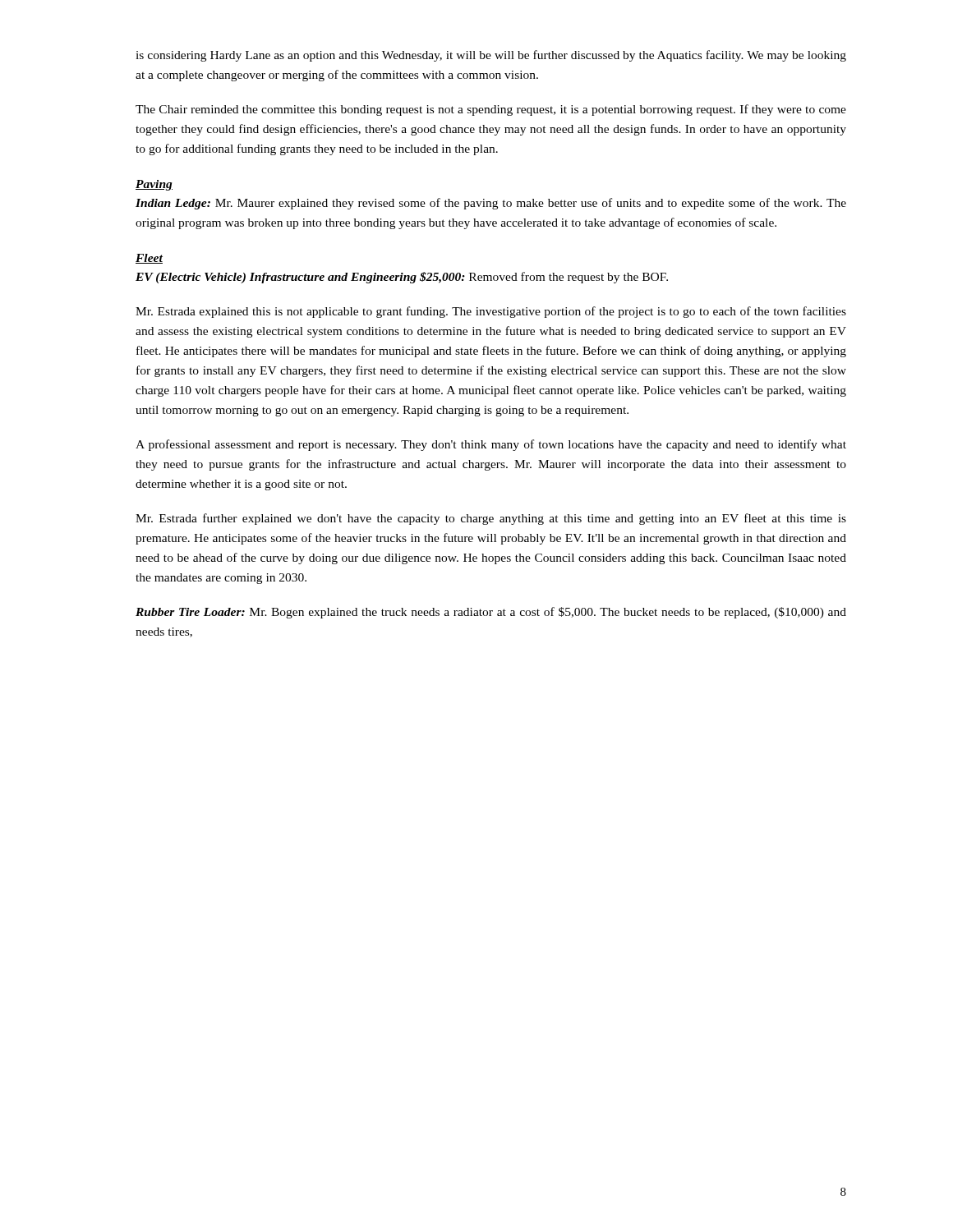Locate the element starting "is considering Hardy Lane as an"
Viewport: 953px width, 1232px height.
(491, 64)
